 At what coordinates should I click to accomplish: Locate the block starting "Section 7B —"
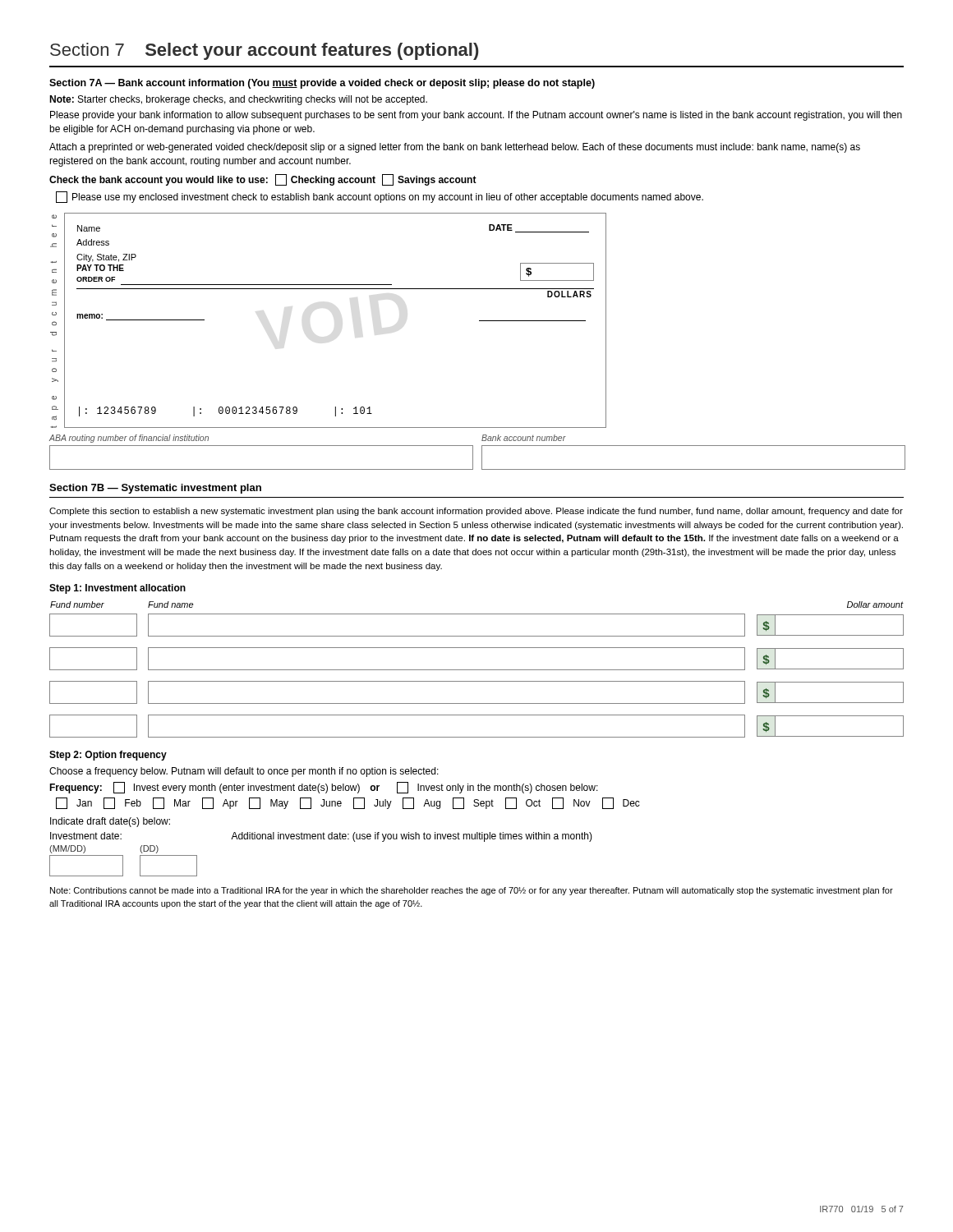[156, 487]
